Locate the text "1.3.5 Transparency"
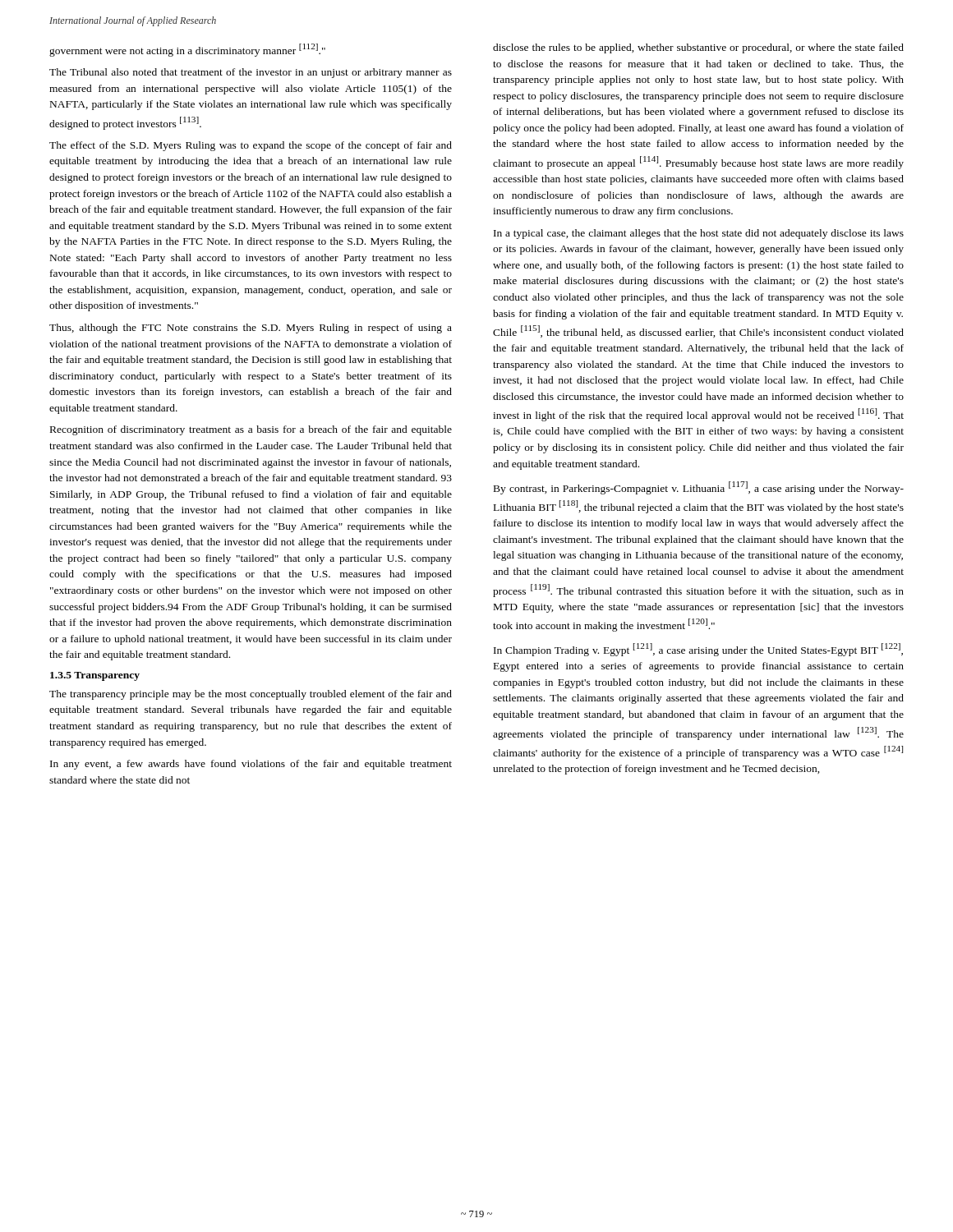The height and width of the screenshot is (1232, 953). pyautogui.click(x=94, y=675)
